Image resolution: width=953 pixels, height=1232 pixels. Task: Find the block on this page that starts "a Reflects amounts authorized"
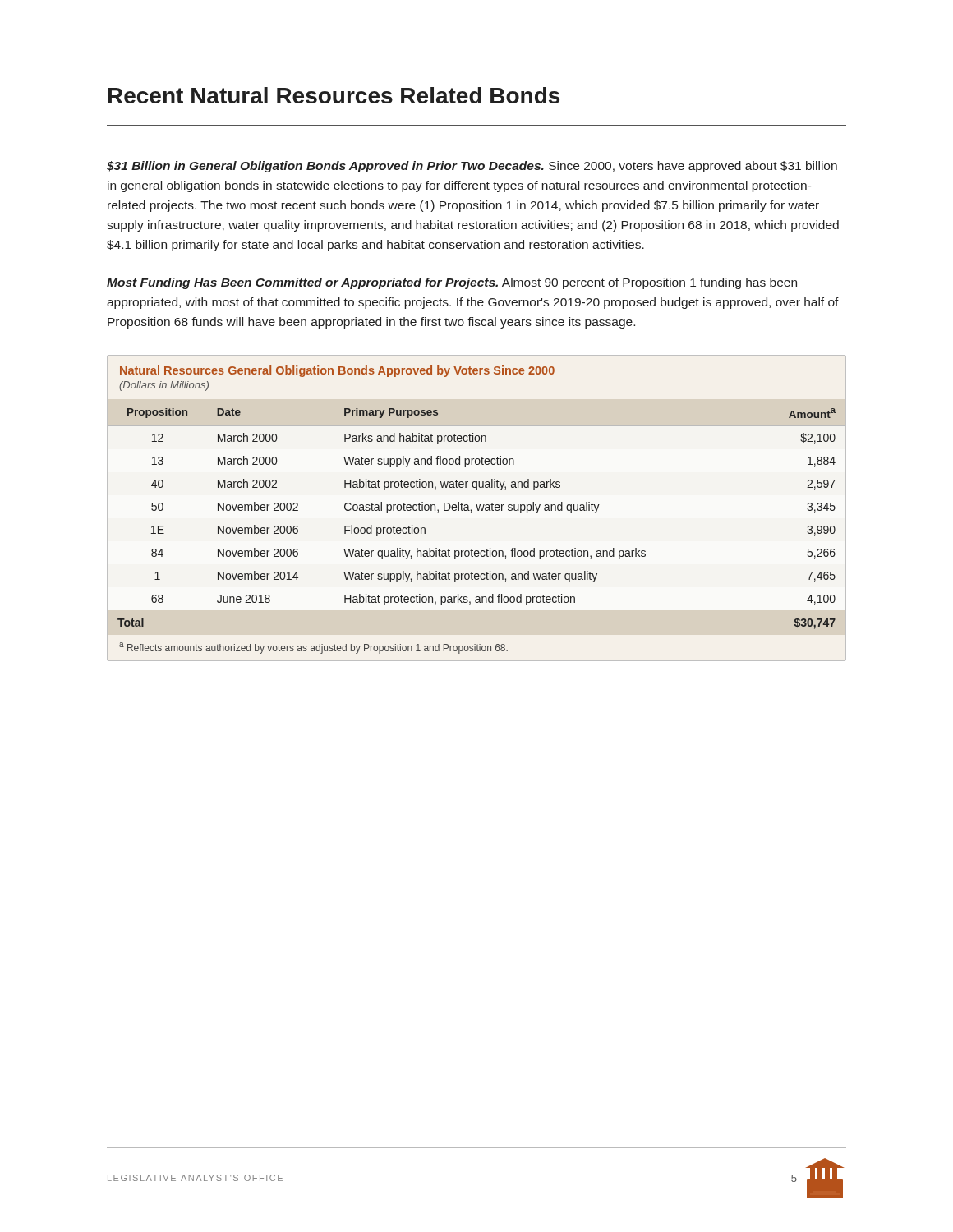314,647
